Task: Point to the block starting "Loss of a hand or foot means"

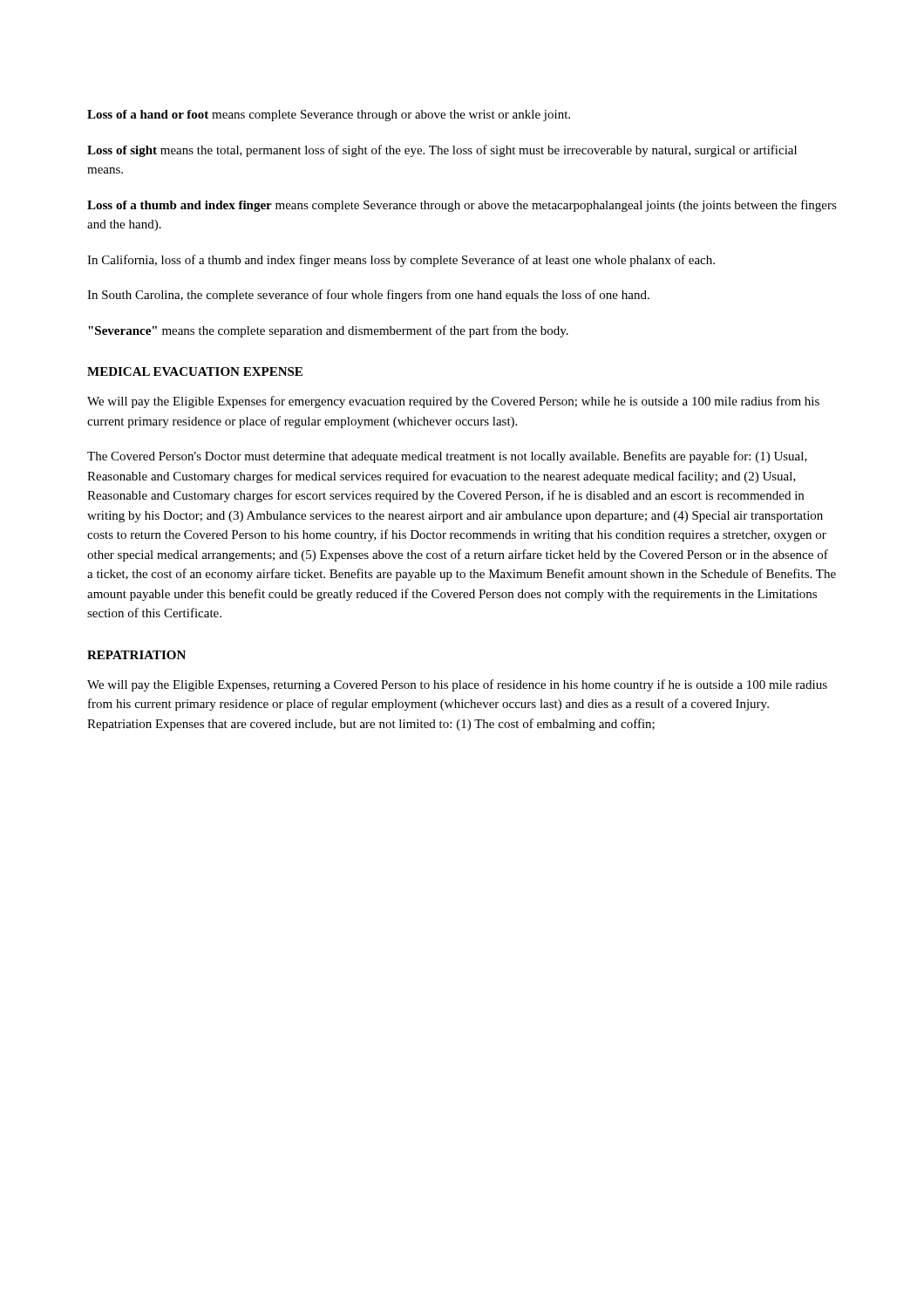Action: pyautogui.click(x=329, y=114)
